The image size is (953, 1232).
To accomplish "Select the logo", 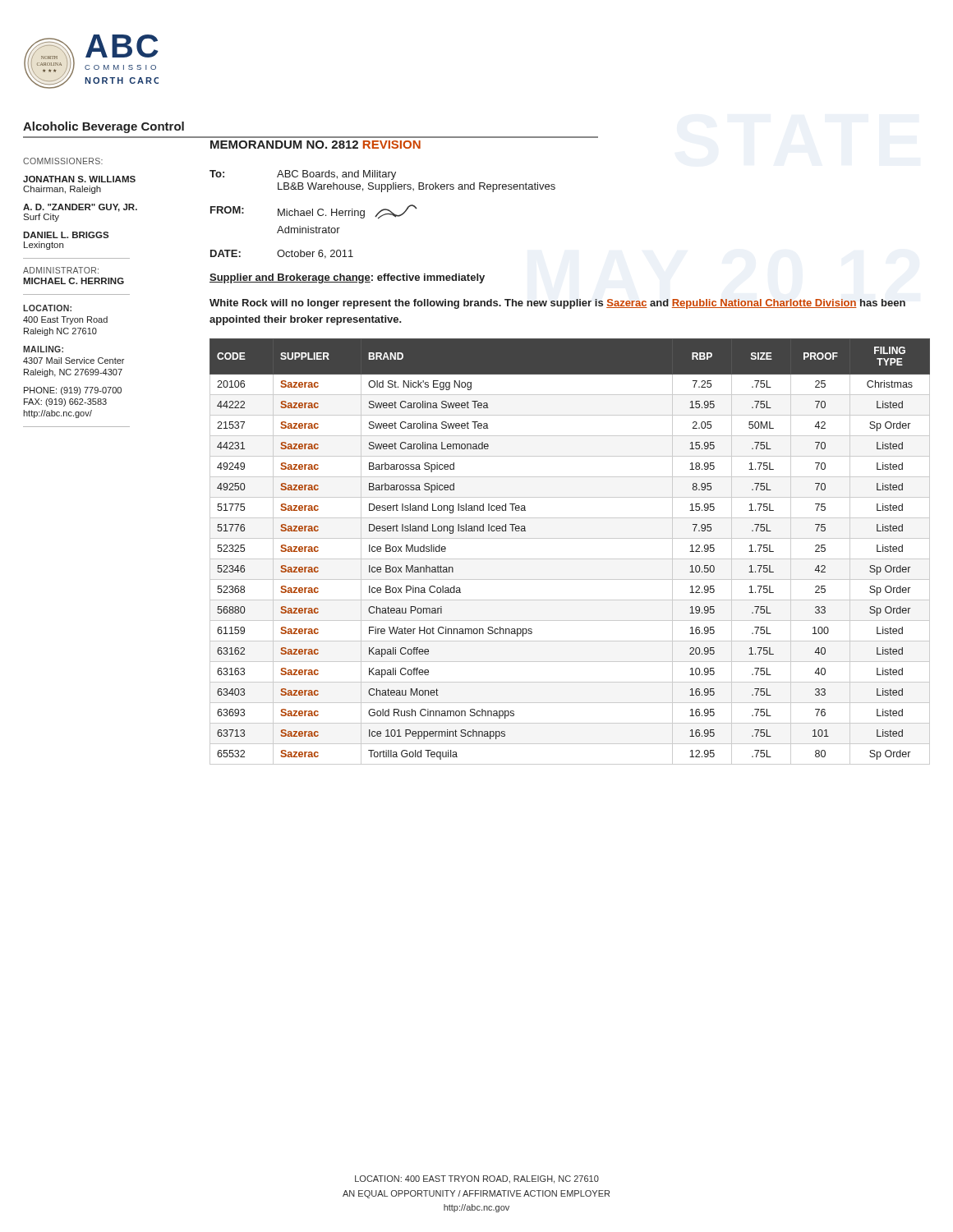I will (x=91, y=67).
